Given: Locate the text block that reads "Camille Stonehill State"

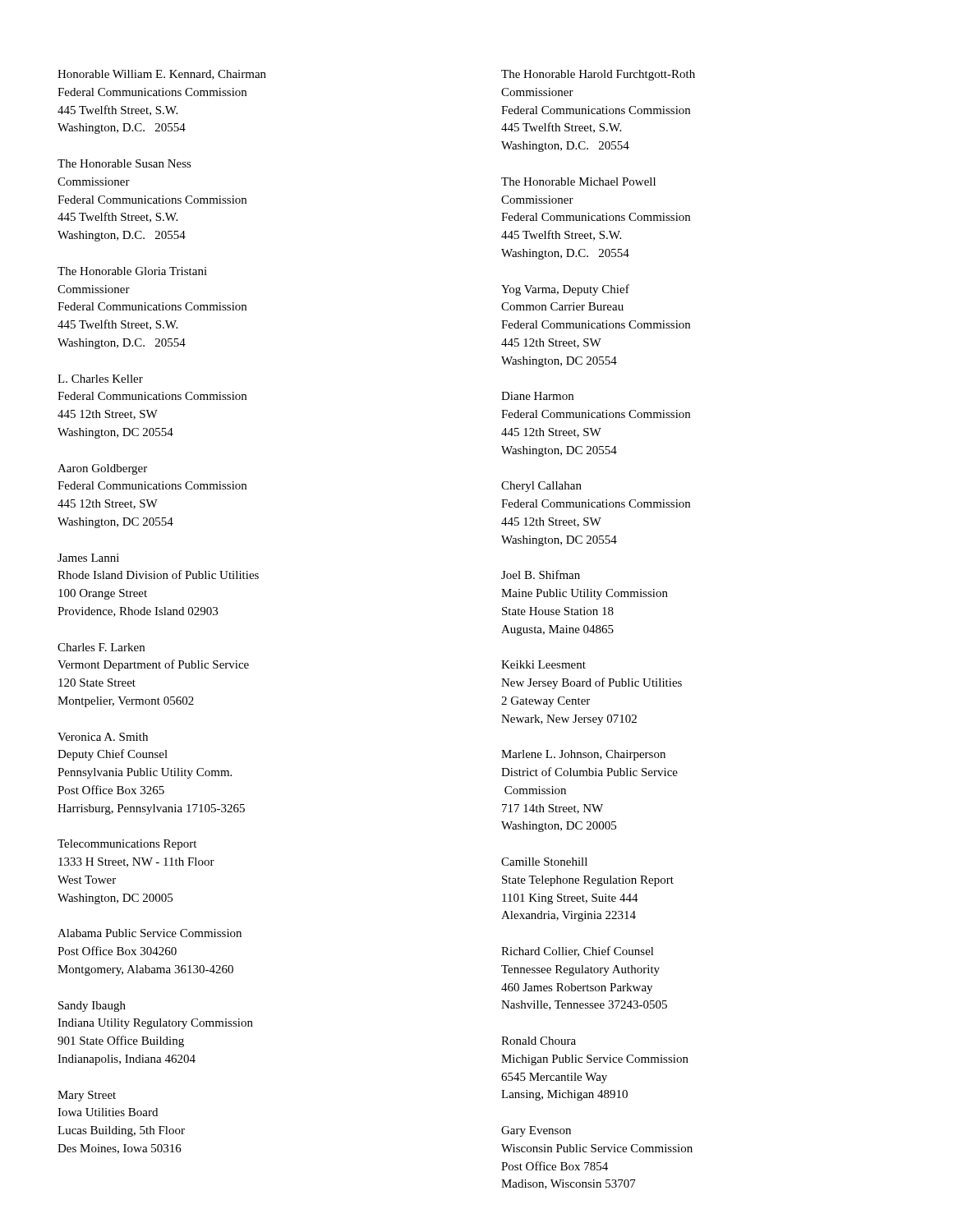Looking at the screenshot, I should (544, 862).
